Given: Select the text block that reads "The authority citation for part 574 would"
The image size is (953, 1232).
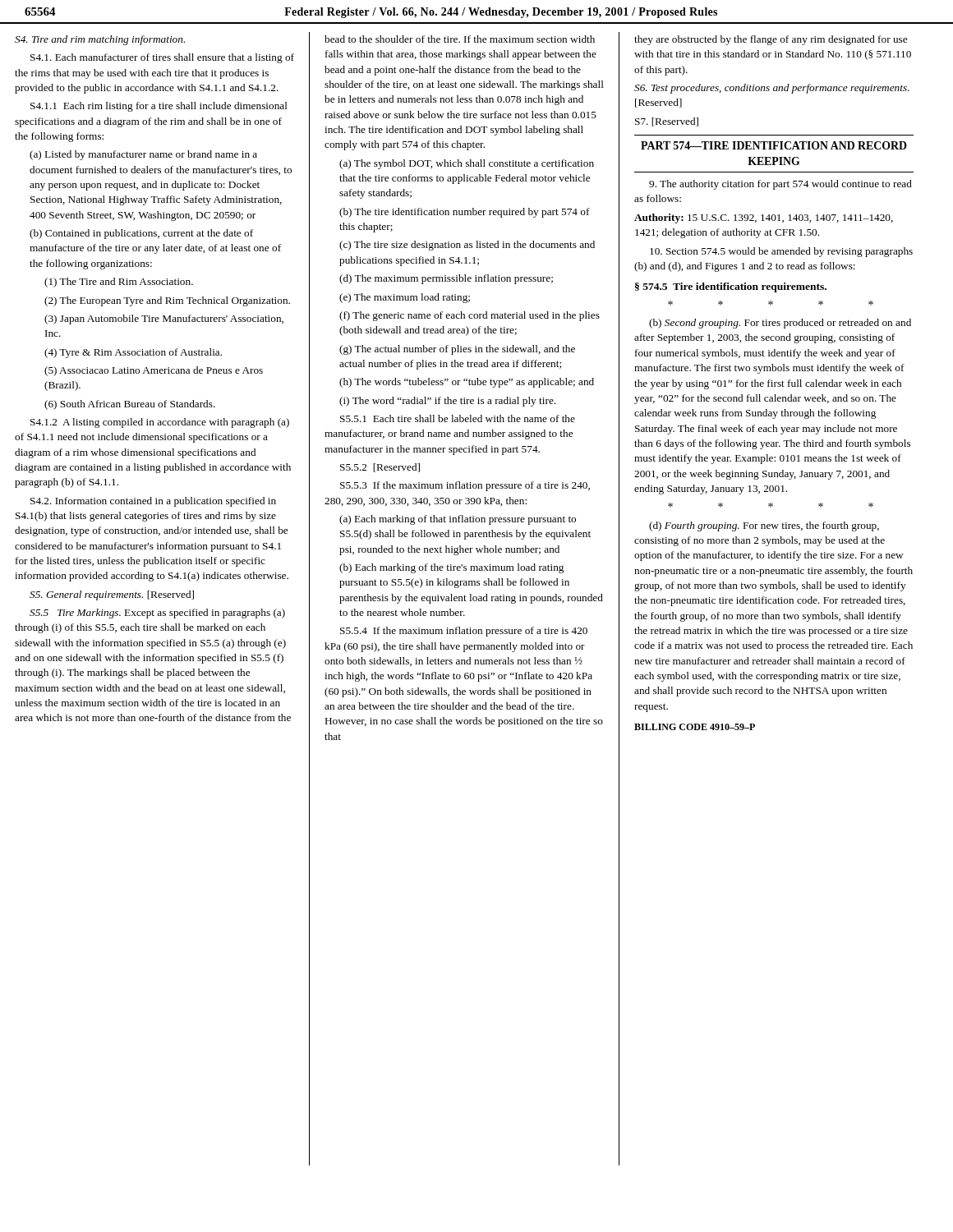Looking at the screenshot, I should pyautogui.click(x=774, y=225).
